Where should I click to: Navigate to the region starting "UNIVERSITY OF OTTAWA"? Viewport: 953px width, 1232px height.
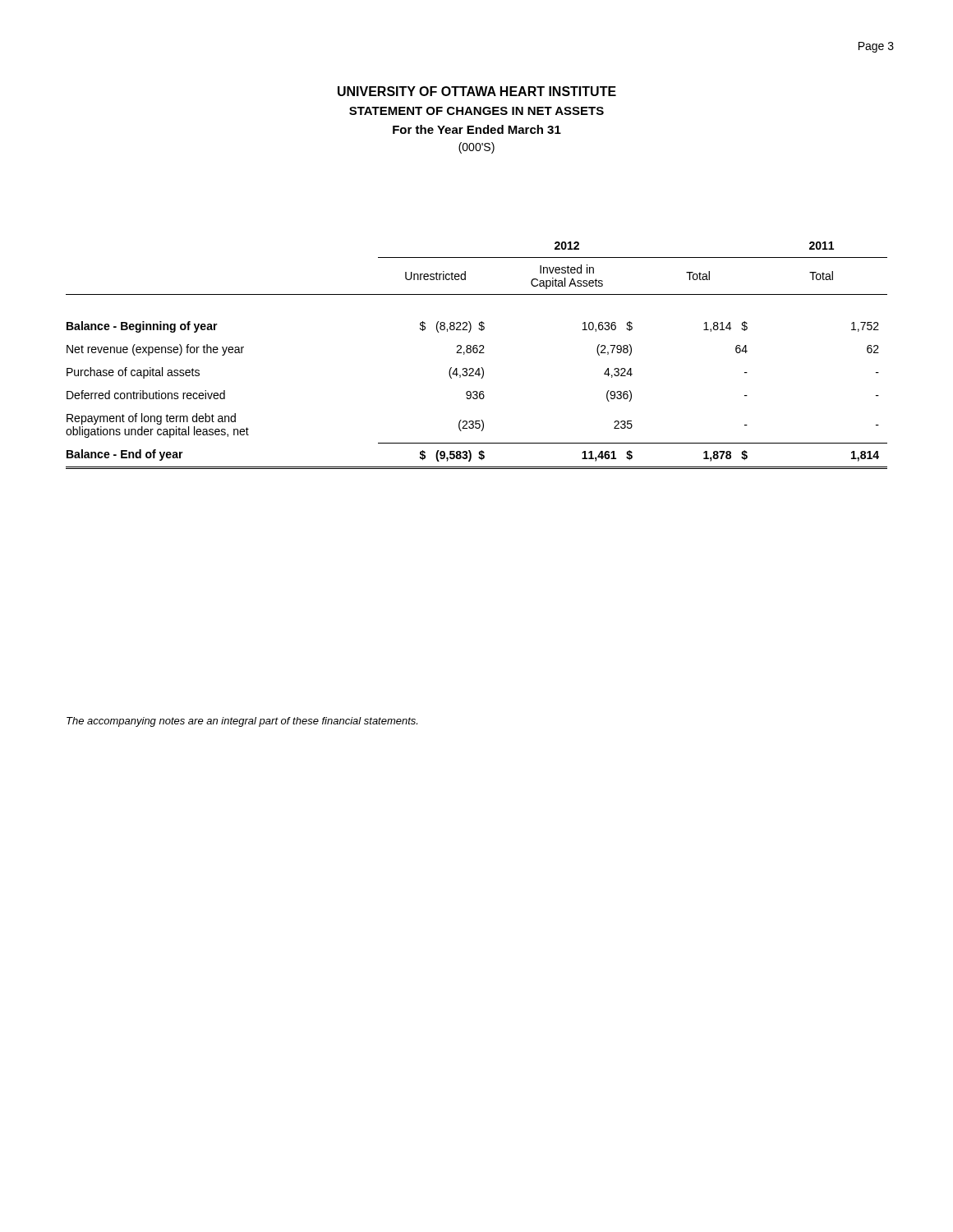point(476,119)
